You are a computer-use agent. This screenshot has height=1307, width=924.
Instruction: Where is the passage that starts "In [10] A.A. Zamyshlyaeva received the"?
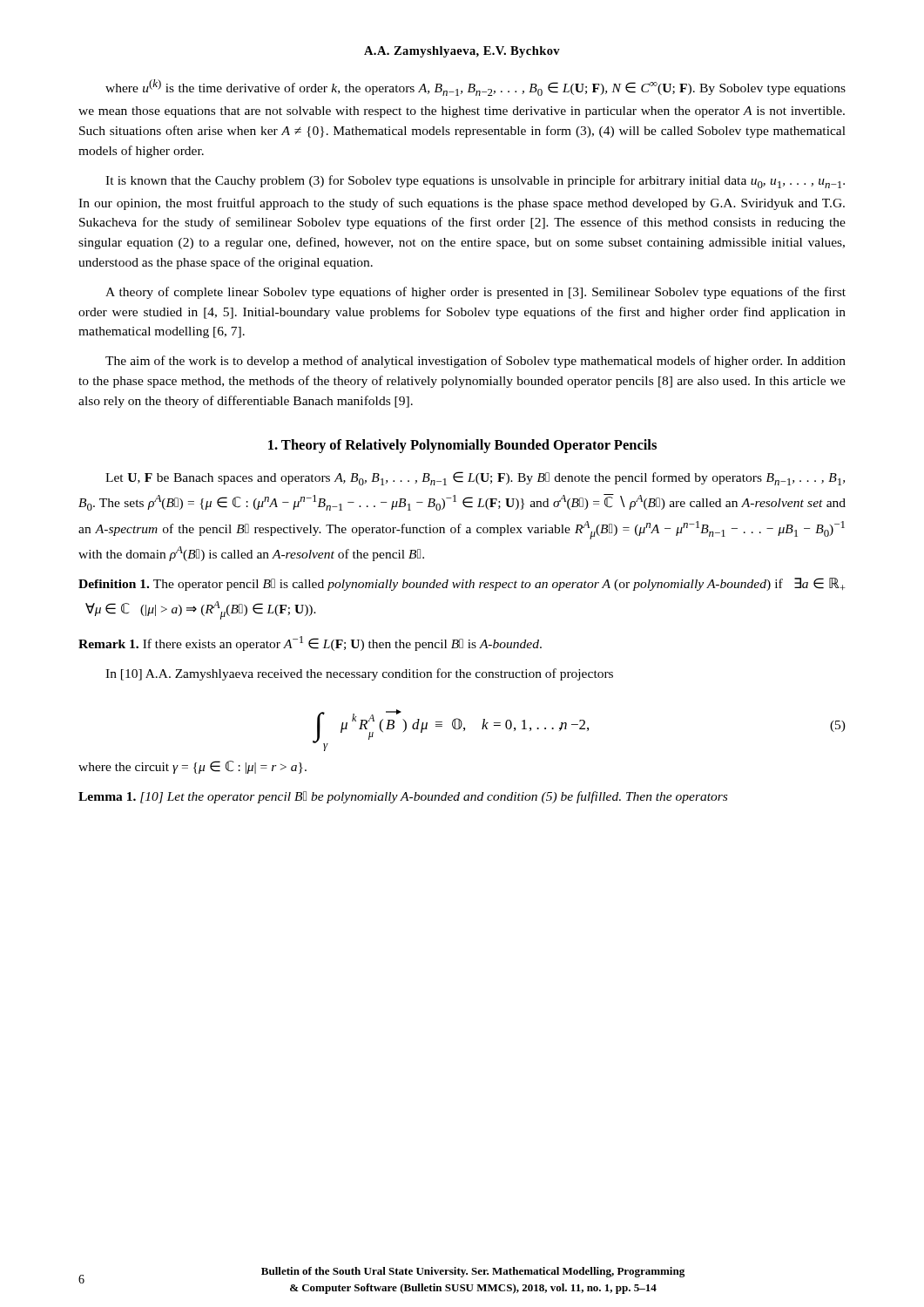359,673
